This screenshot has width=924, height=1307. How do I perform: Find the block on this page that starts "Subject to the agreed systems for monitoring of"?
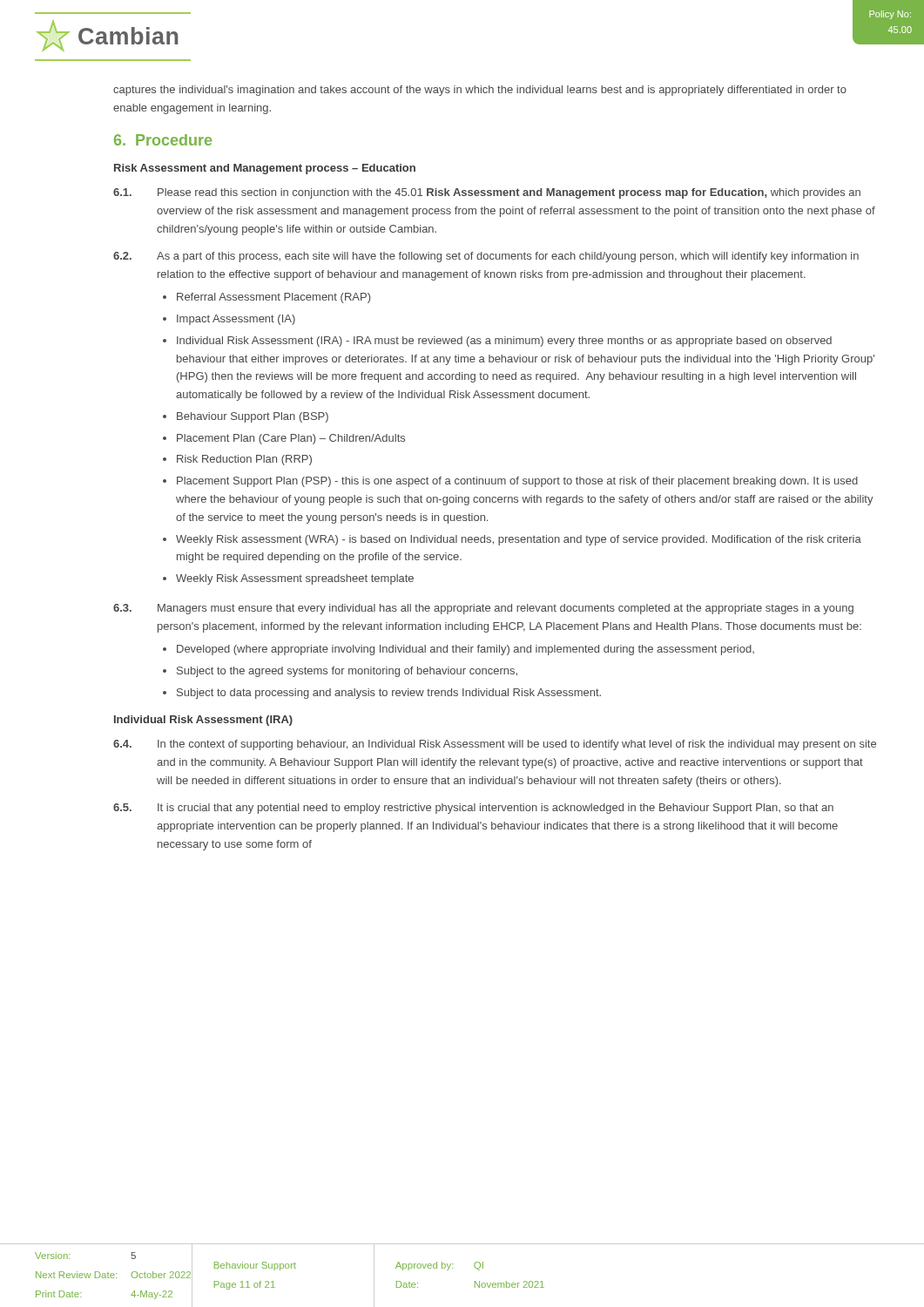click(347, 670)
